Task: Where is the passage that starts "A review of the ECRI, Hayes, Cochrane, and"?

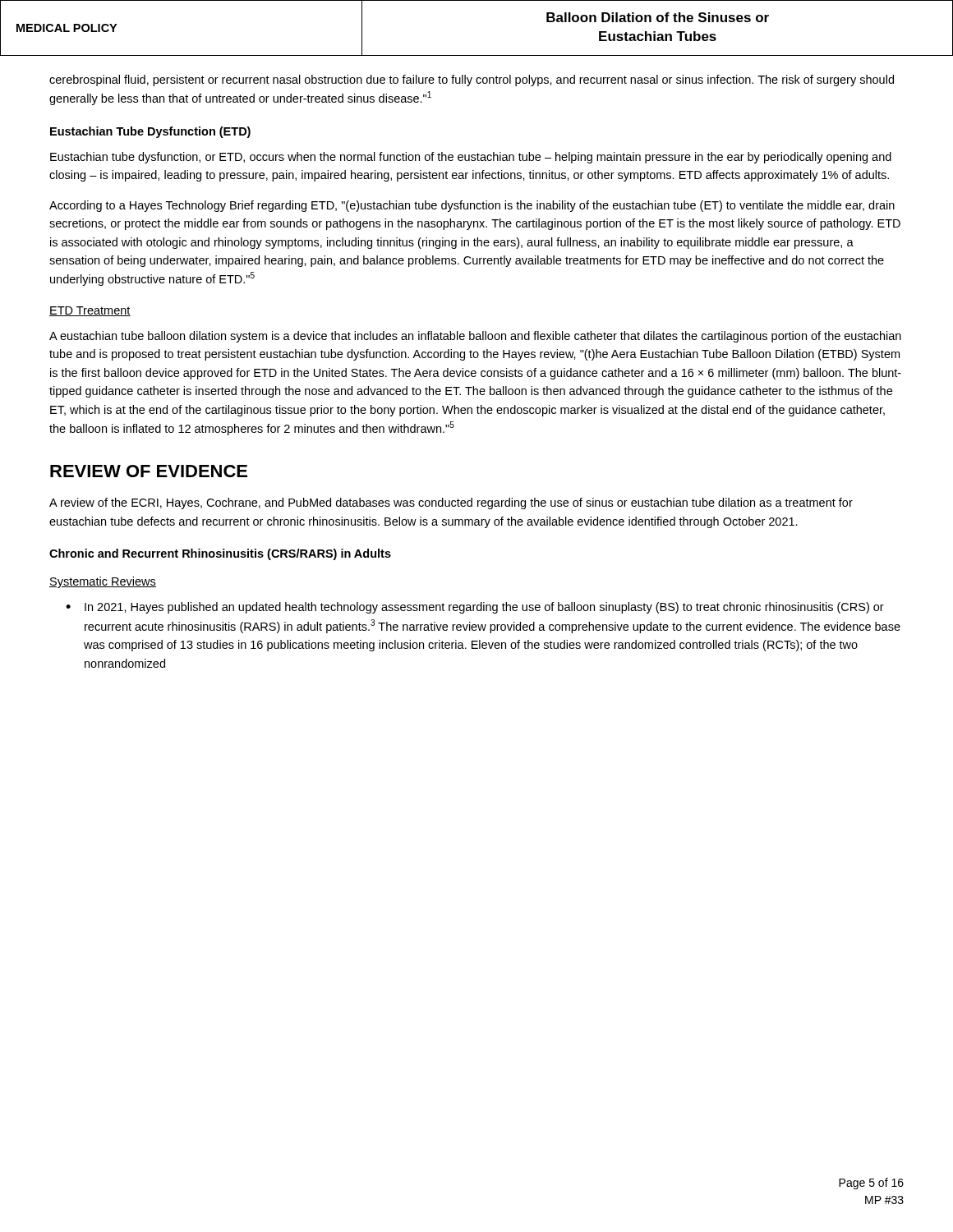Action: click(x=451, y=512)
